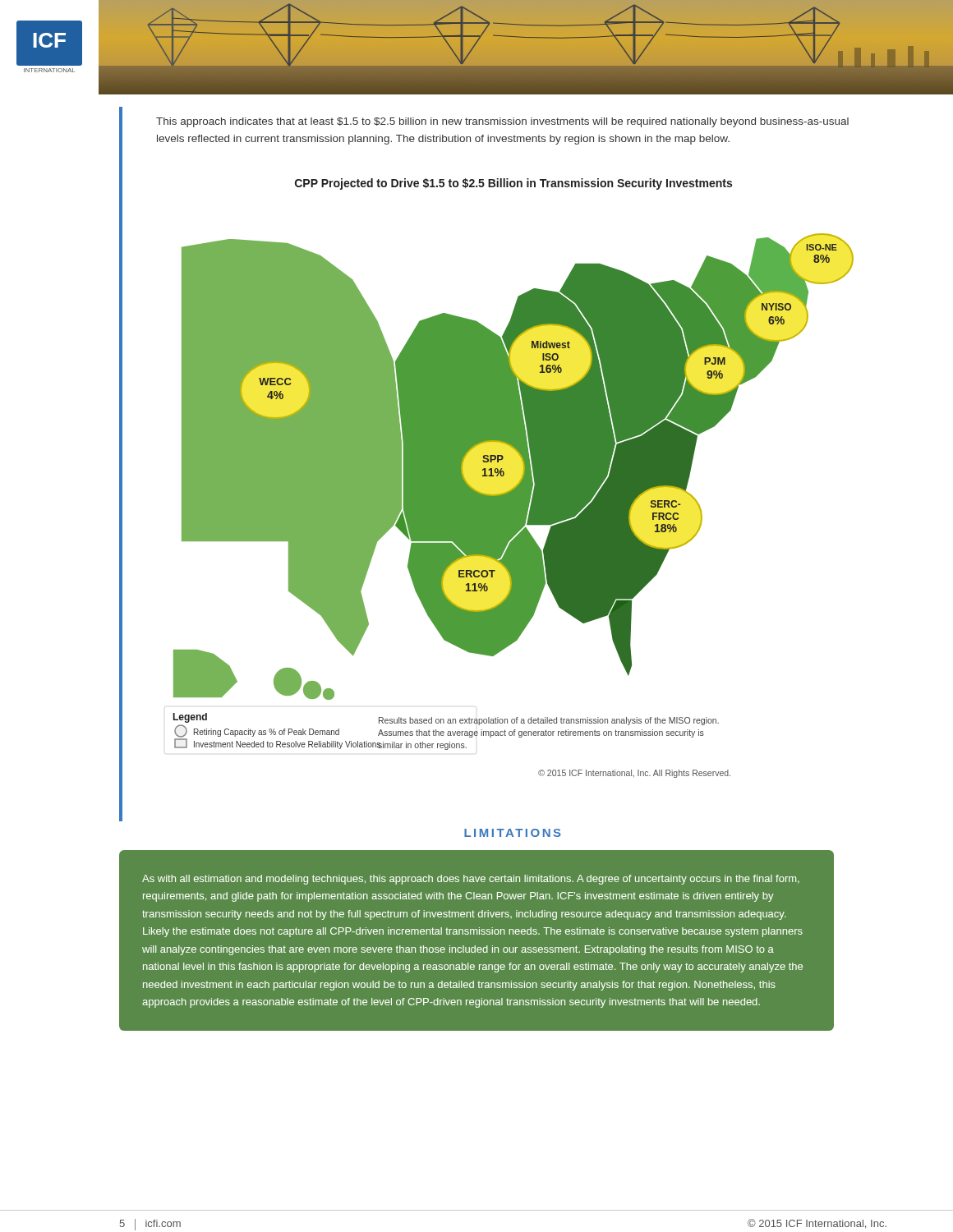Locate the passage starting "This approach indicates that at least"

point(503,130)
